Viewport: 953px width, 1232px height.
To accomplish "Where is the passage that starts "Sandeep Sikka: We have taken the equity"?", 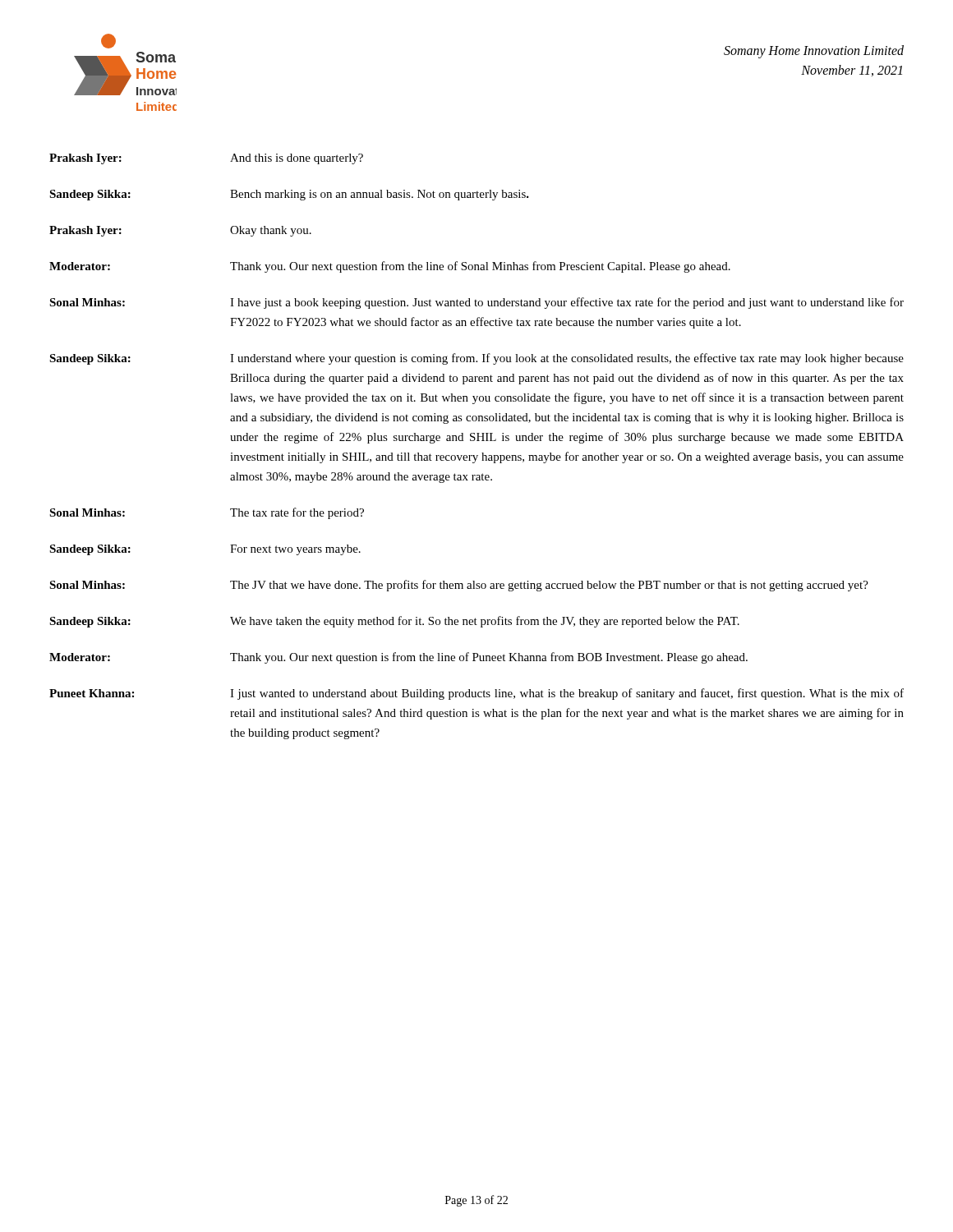I will tap(476, 621).
